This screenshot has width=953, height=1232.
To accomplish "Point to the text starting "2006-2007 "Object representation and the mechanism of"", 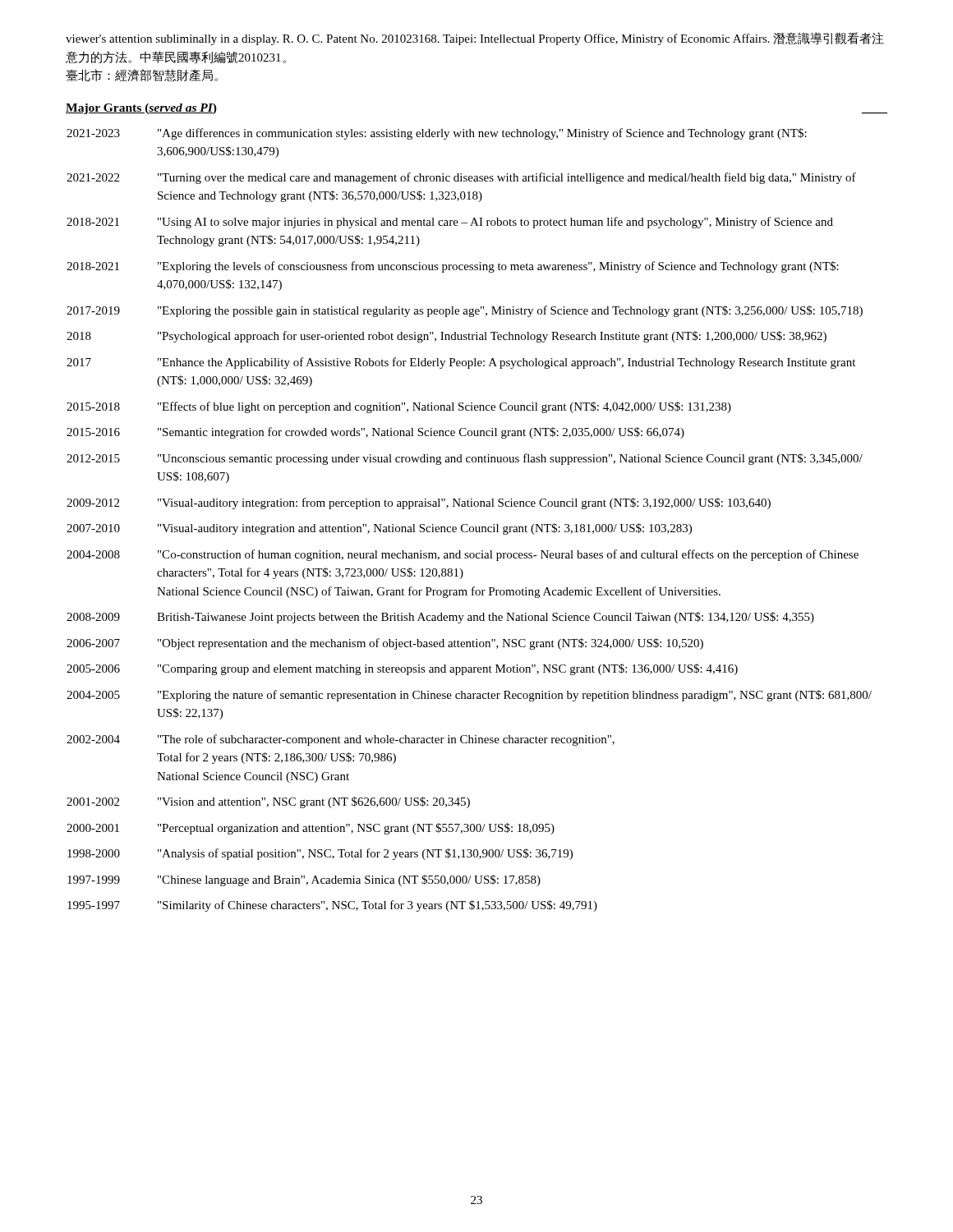I will coord(476,646).
